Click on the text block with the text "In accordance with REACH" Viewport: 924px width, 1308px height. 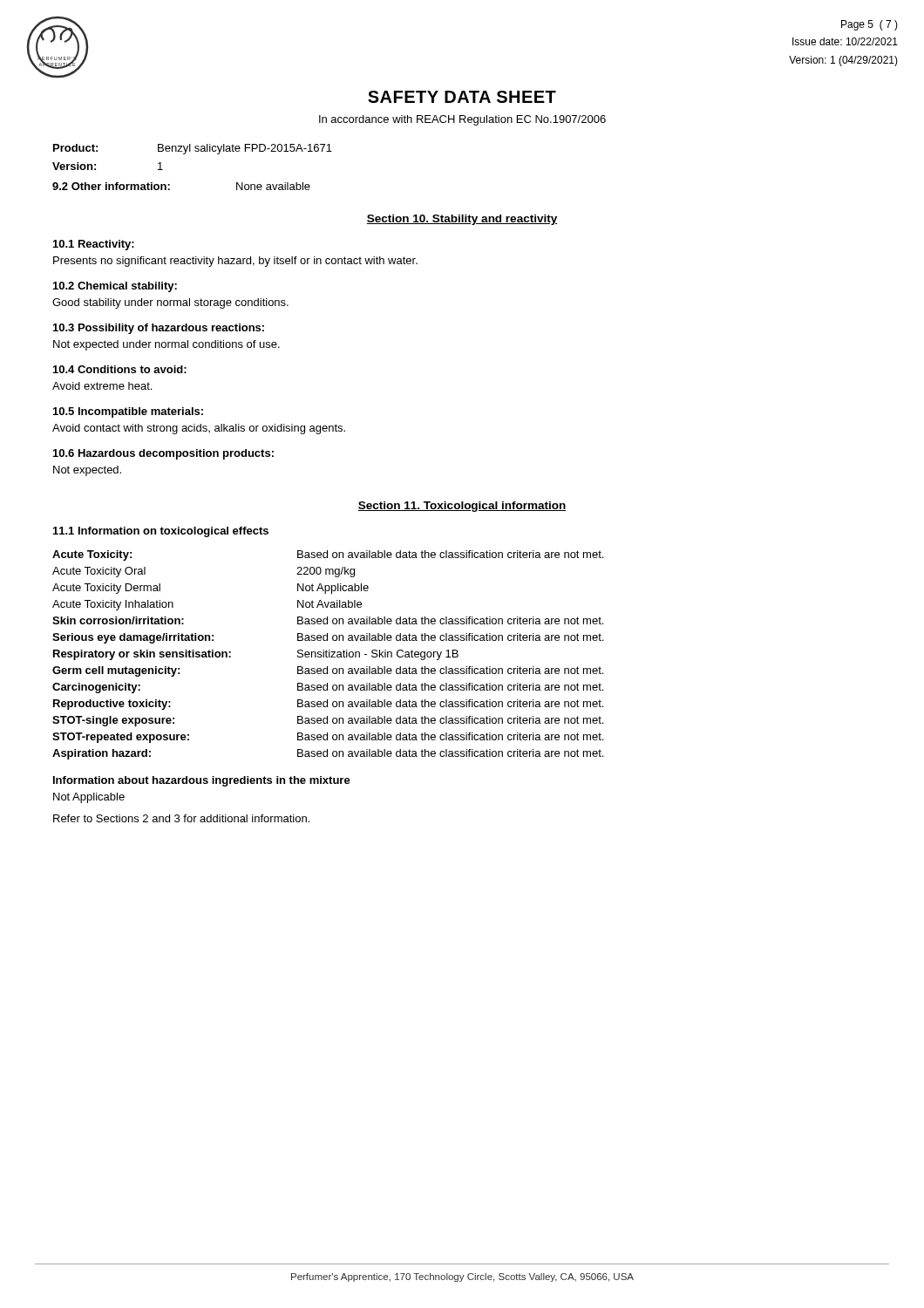pyautogui.click(x=462, y=119)
